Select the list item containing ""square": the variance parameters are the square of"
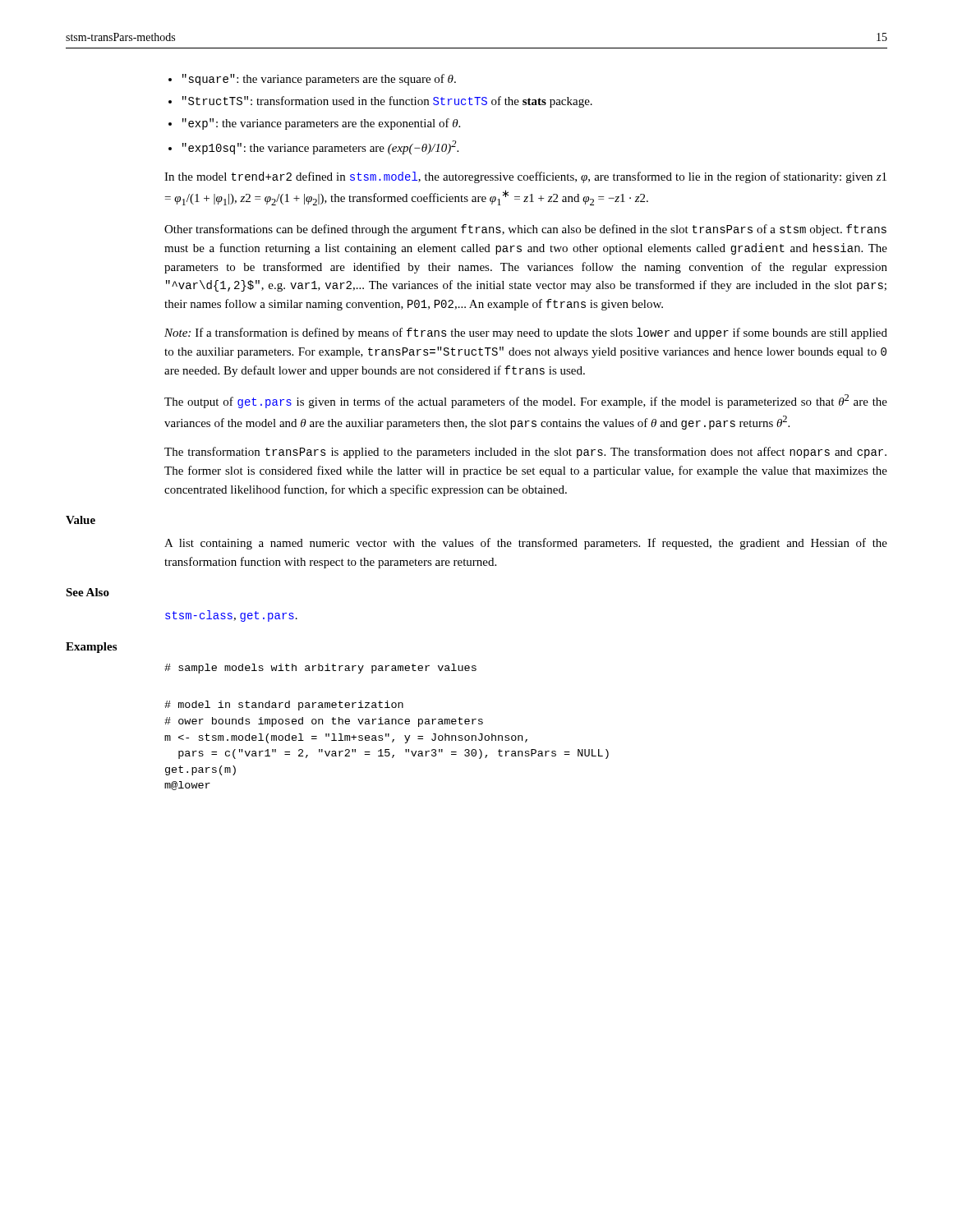This screenshot has height=1232, width=953. click(x=319, y=79)
